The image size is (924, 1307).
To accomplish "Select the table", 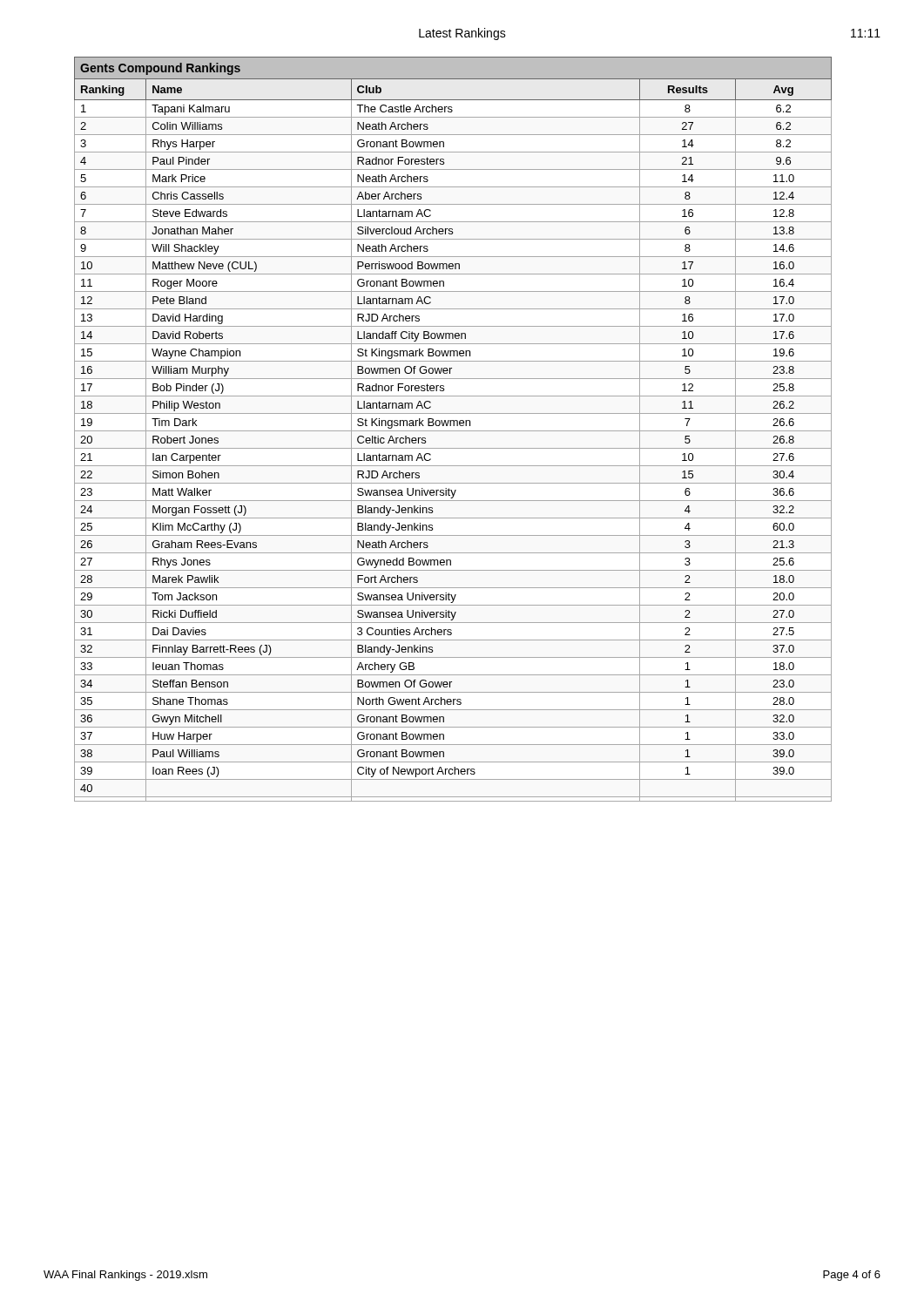I will click(x=453, y=429).
